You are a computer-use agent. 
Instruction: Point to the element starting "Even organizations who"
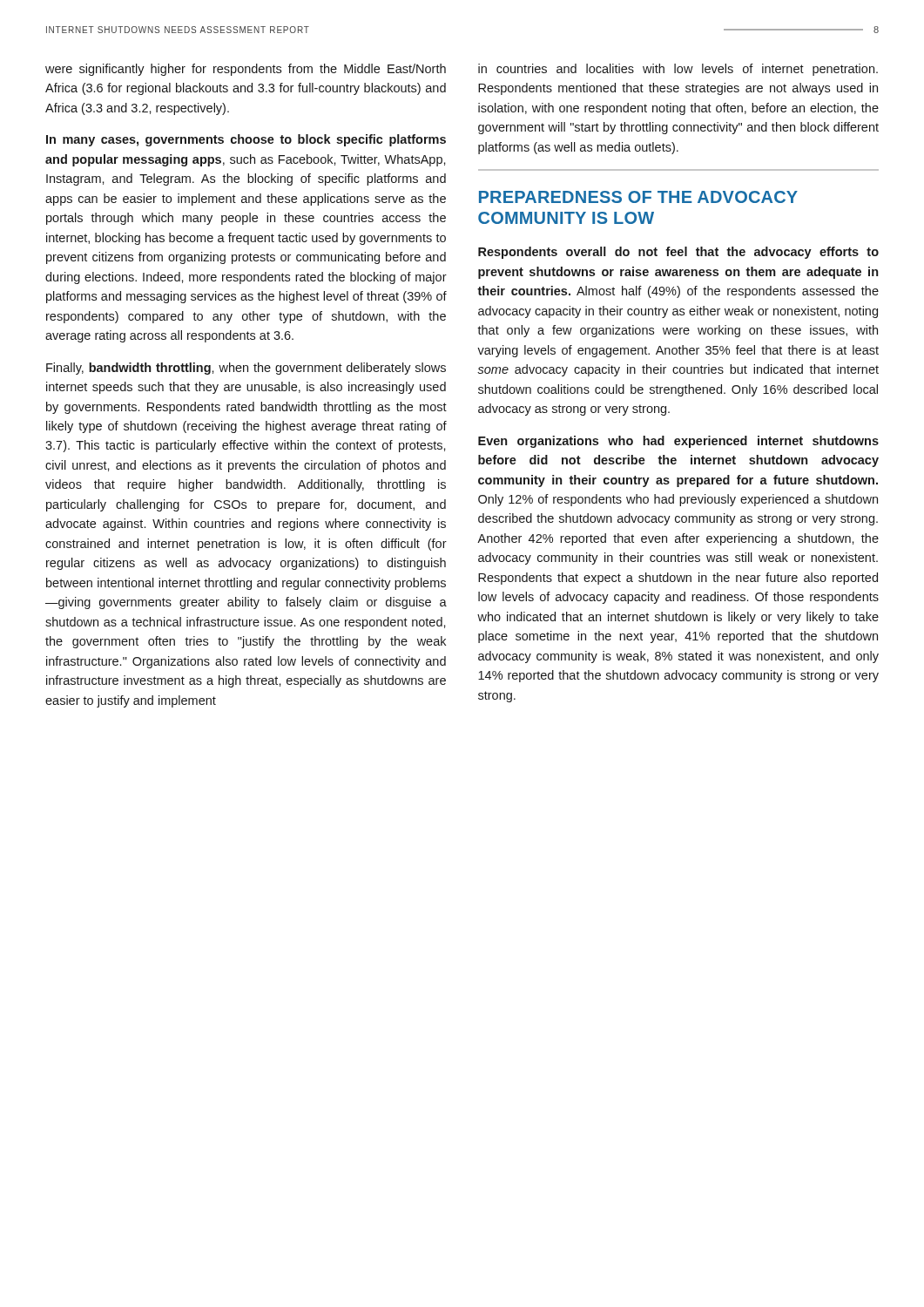[x=678, y=568]
